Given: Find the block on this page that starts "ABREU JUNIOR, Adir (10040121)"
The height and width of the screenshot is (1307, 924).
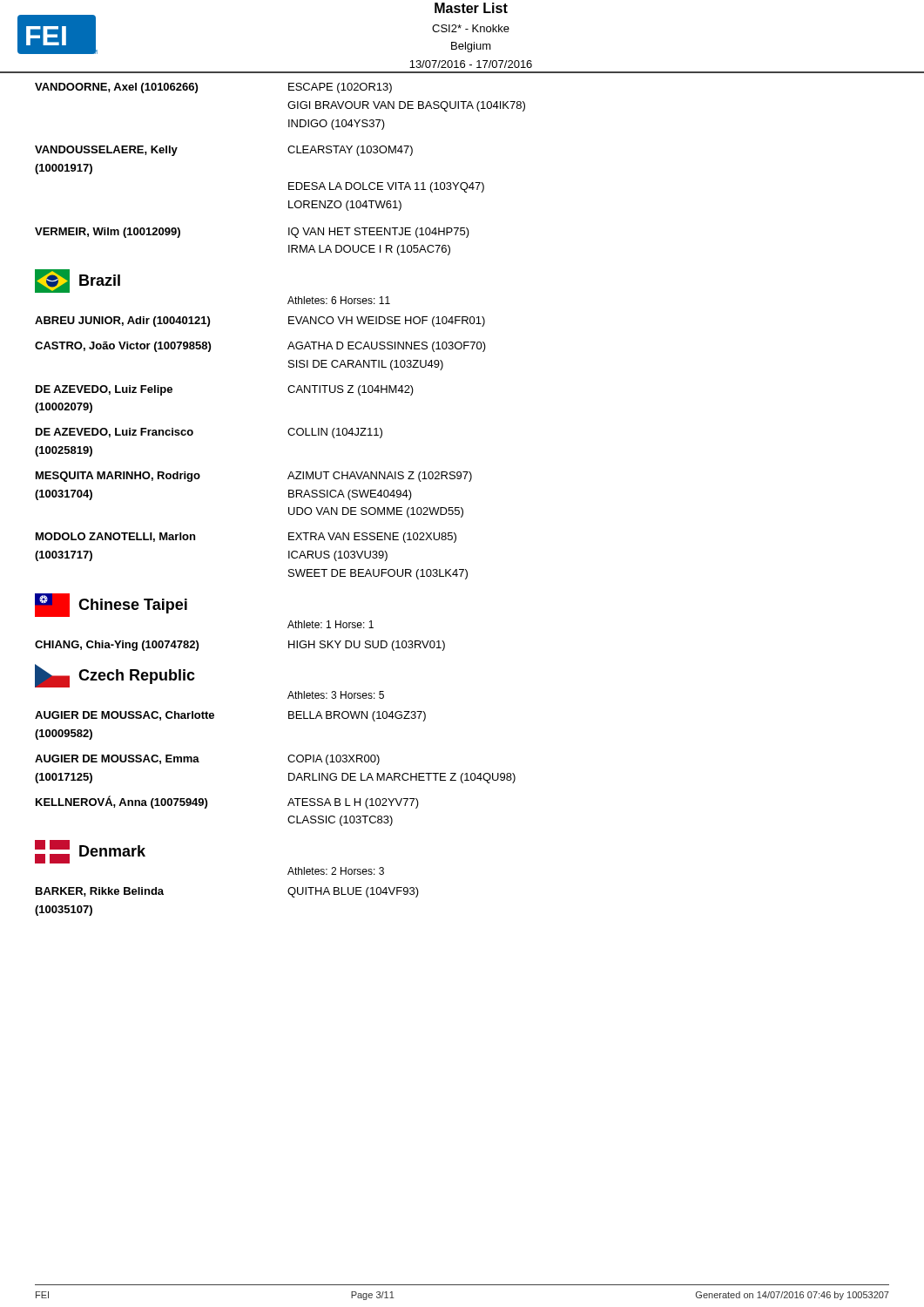Looking at the screenshot, I should pyautogui.click(x=462, y=321).
